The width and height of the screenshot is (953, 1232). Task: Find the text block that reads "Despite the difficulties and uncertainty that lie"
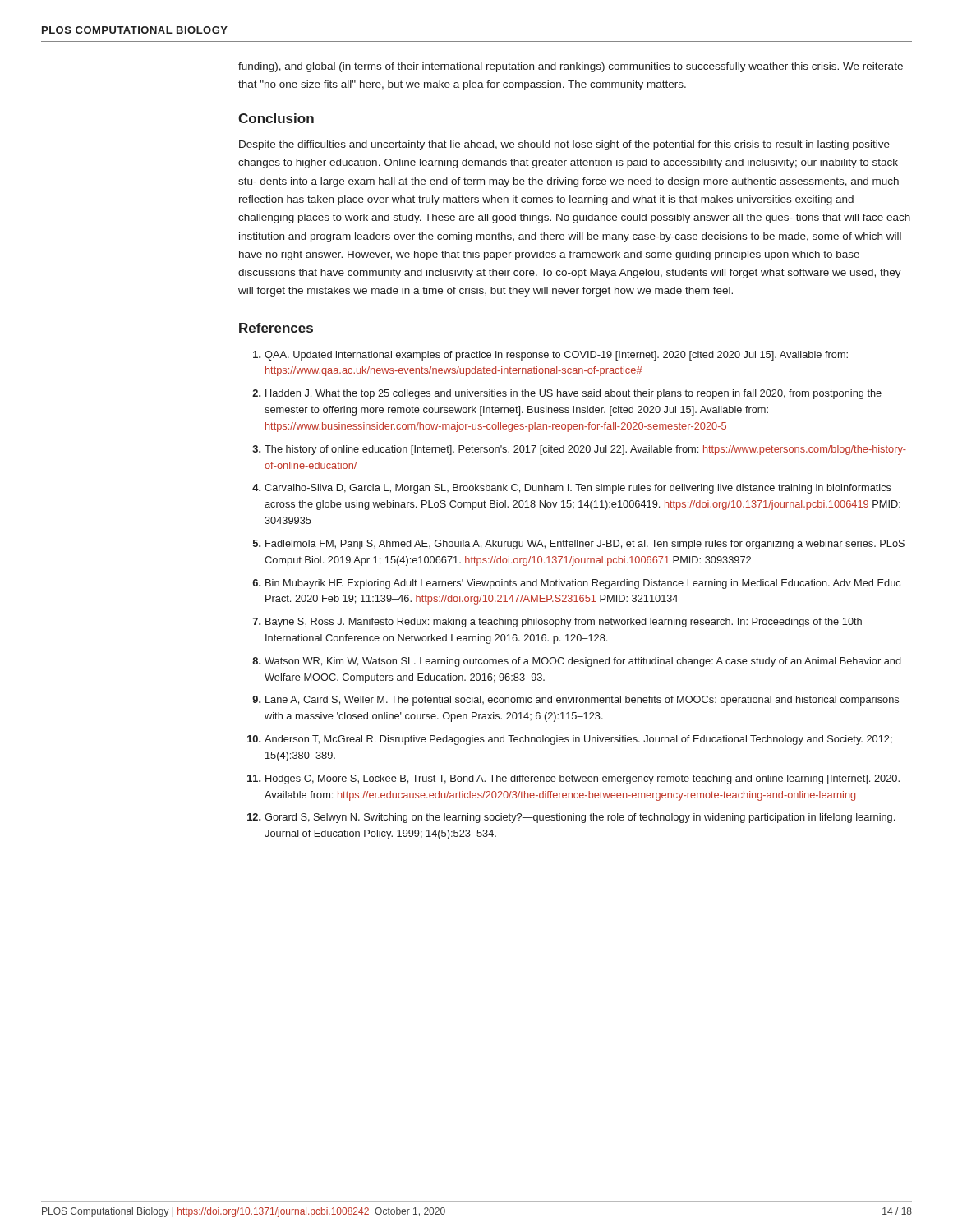tap(574, 217)
